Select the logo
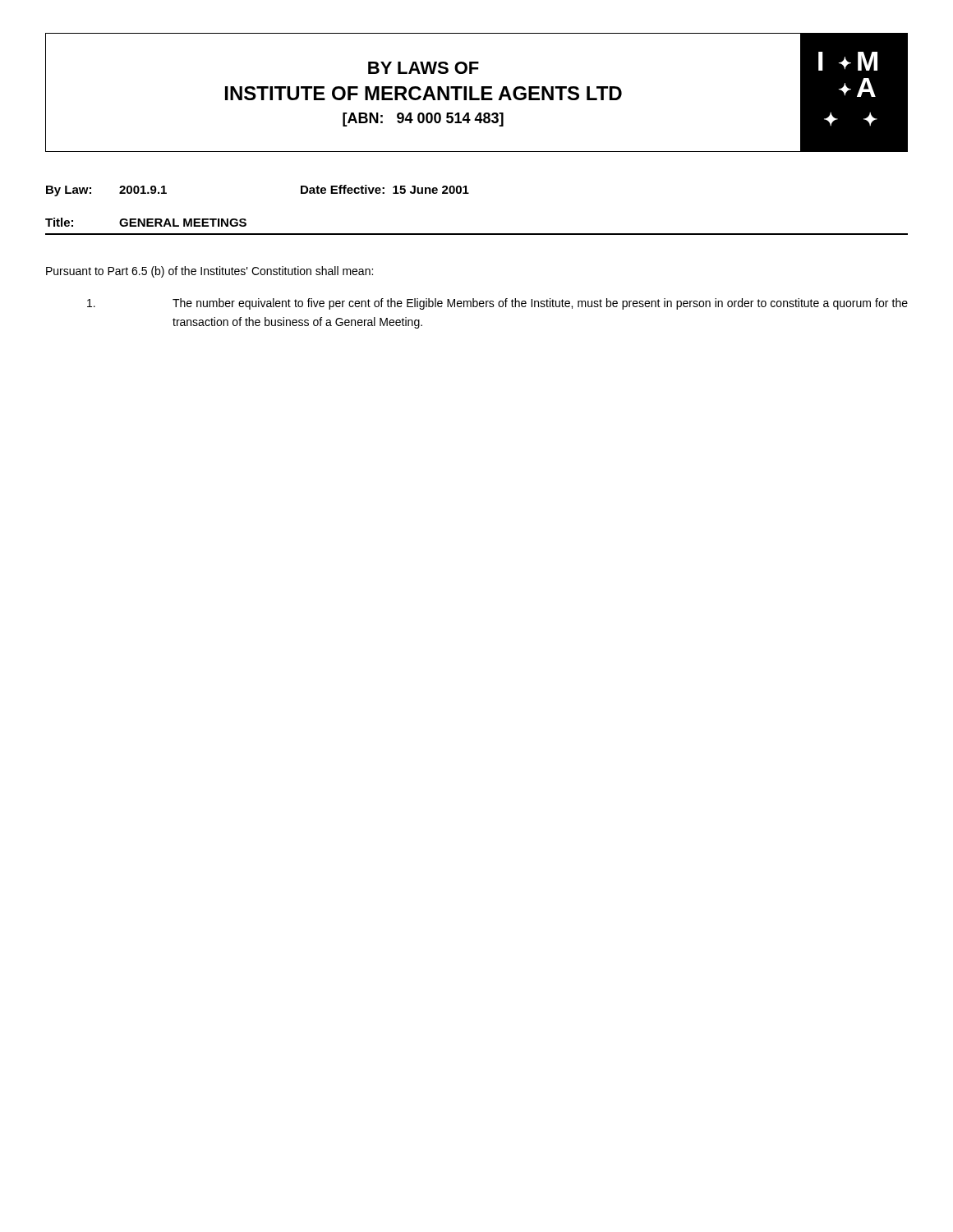 coord(854,92)
